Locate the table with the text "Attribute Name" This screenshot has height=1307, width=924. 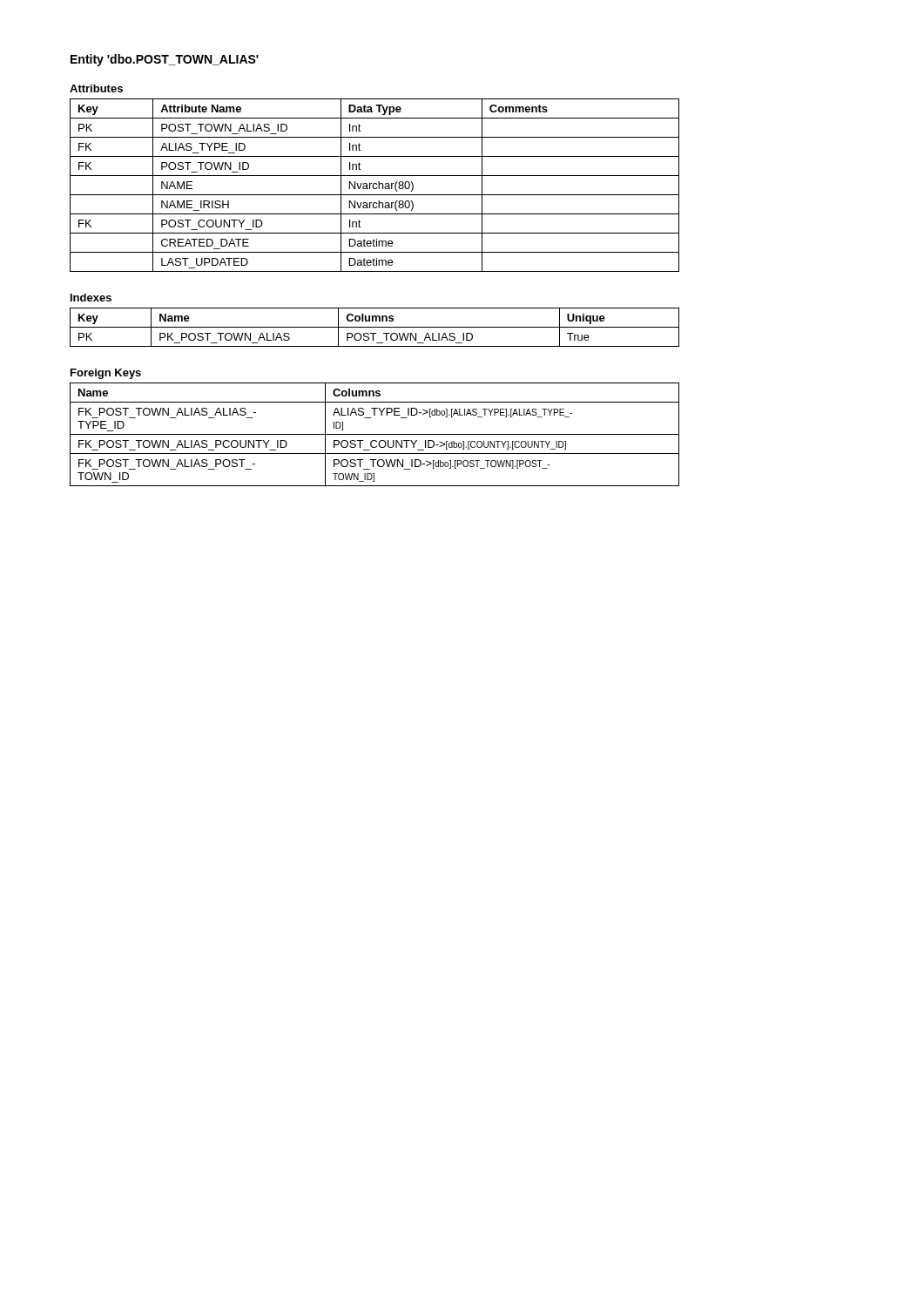click(462, 185)
